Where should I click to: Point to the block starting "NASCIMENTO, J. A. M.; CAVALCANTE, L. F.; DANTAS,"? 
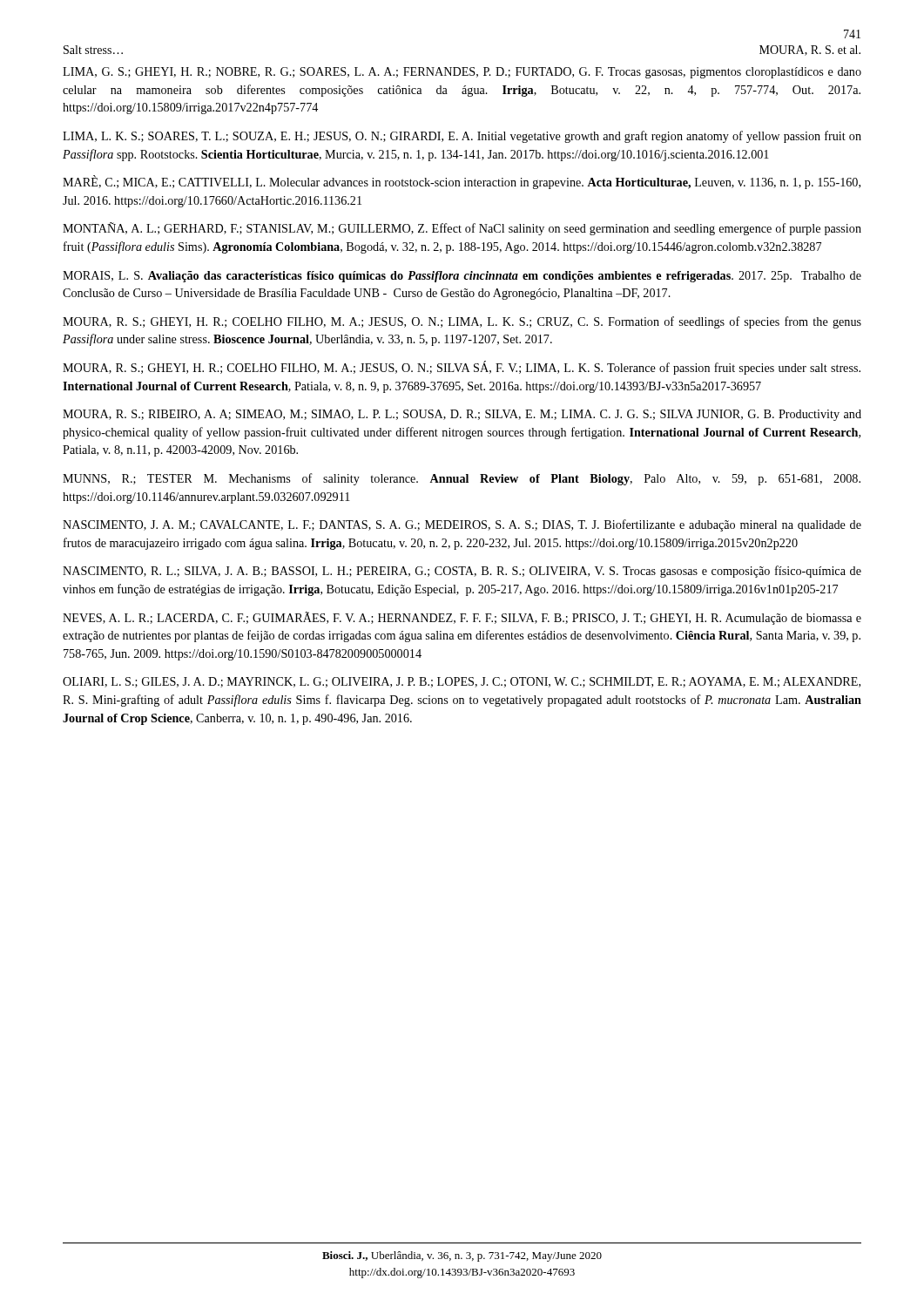tap(462, 534)
